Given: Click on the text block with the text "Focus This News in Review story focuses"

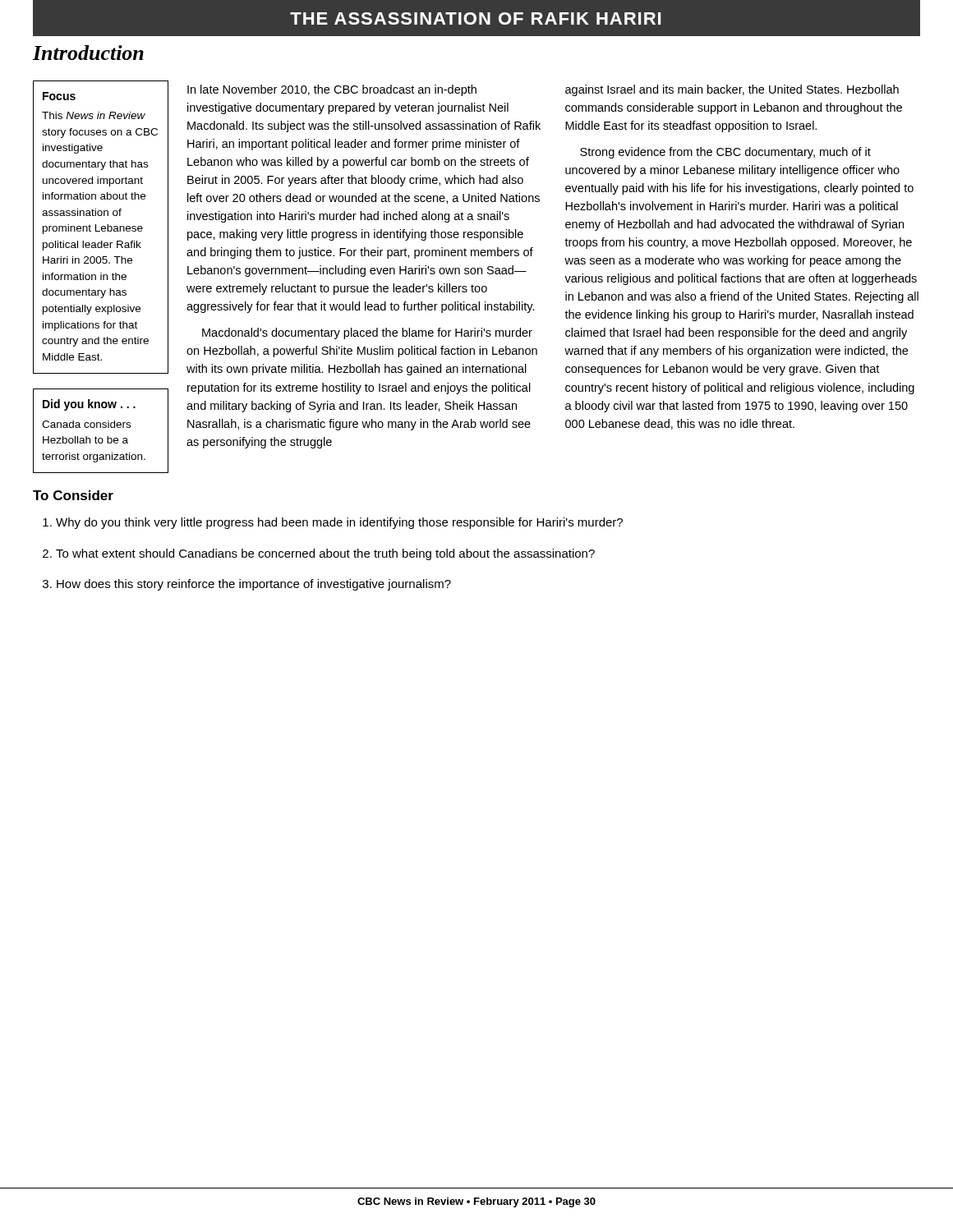Looking at the screenshot, I should pyautogui.click(x=101, y=225).
